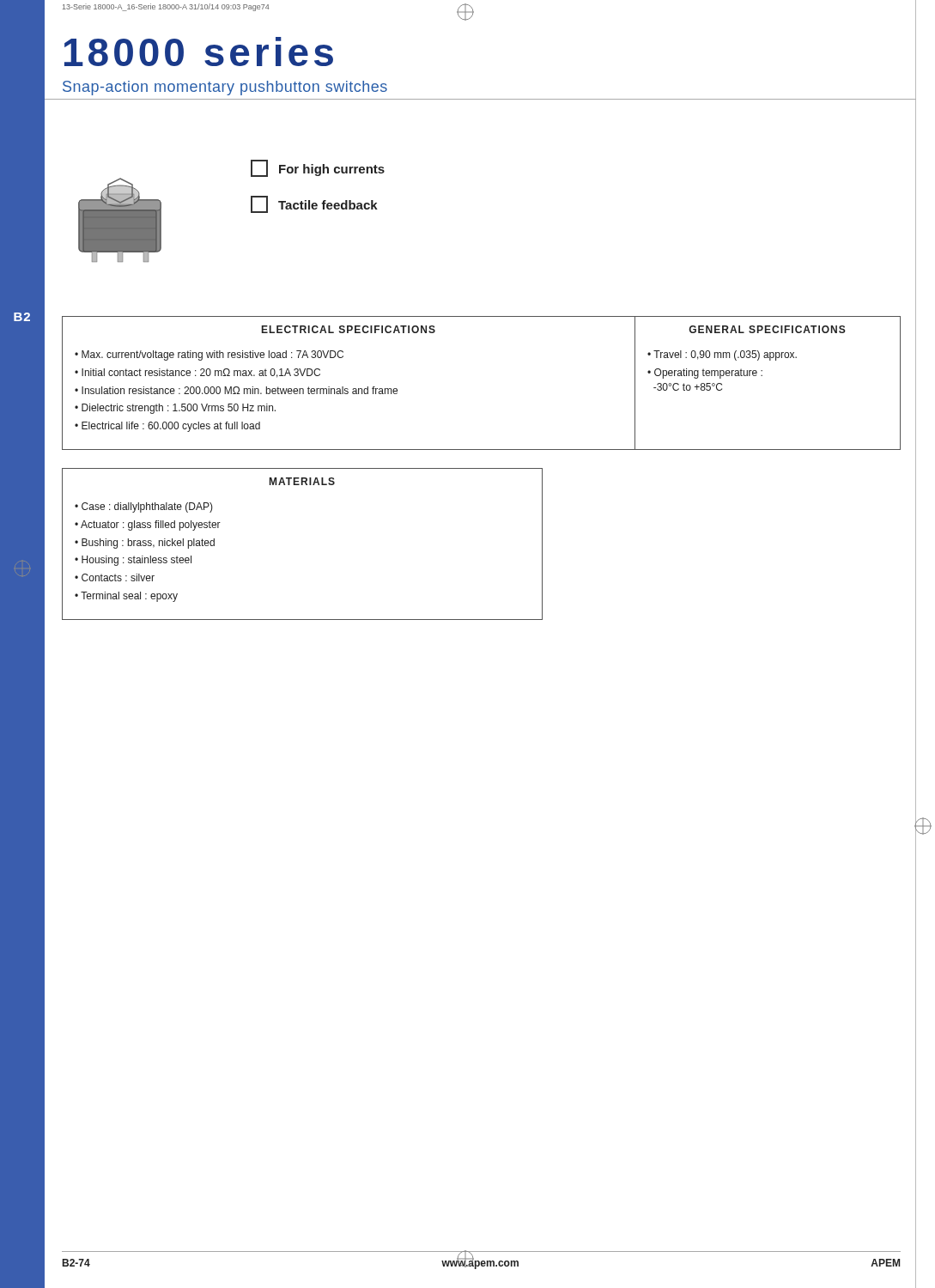Locate the element starting "Max. current/voltage rating with"
This screenshot has height=1288, width=935.
[x=213, y=355]
